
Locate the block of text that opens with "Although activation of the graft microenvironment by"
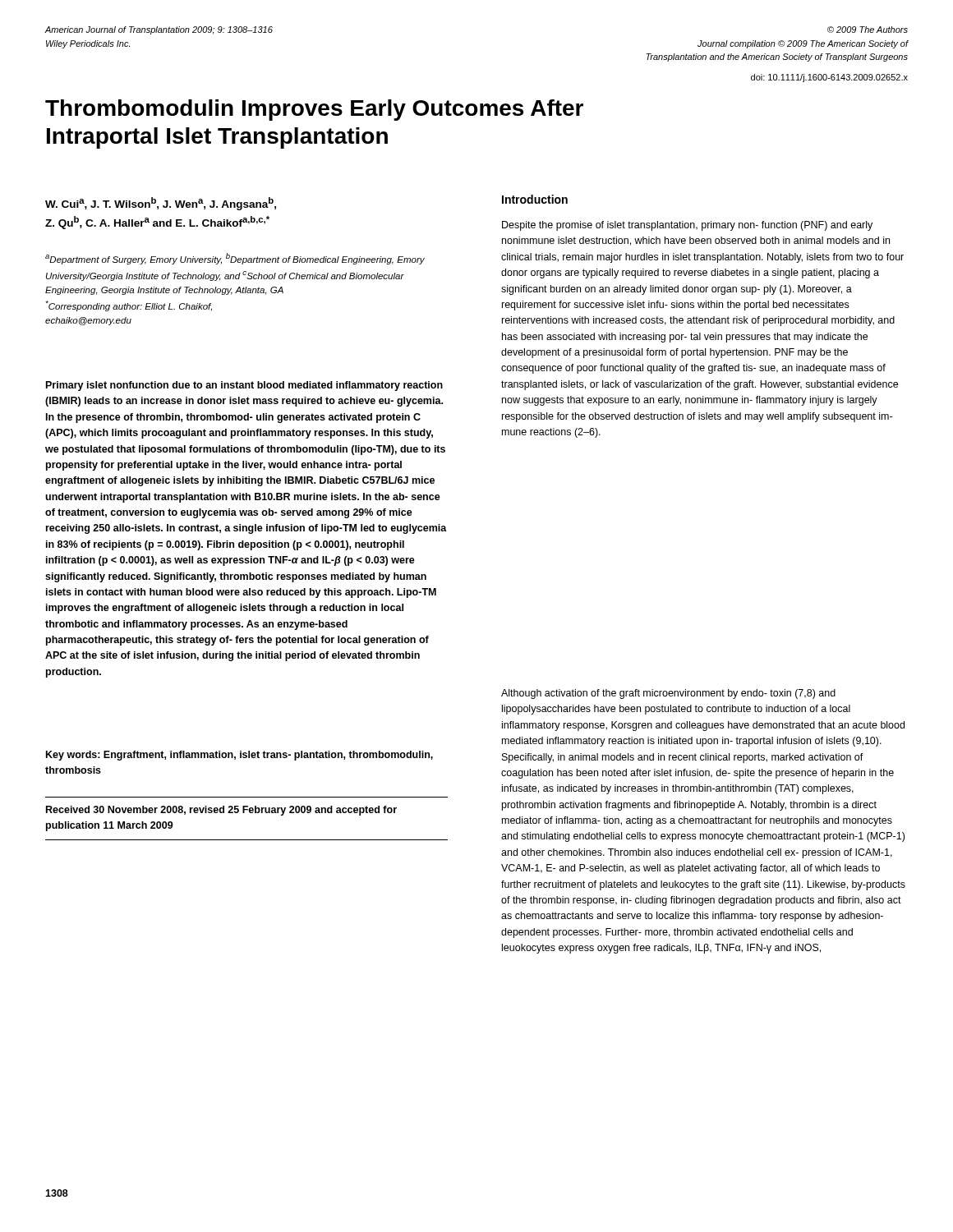[x=703, y=821]
